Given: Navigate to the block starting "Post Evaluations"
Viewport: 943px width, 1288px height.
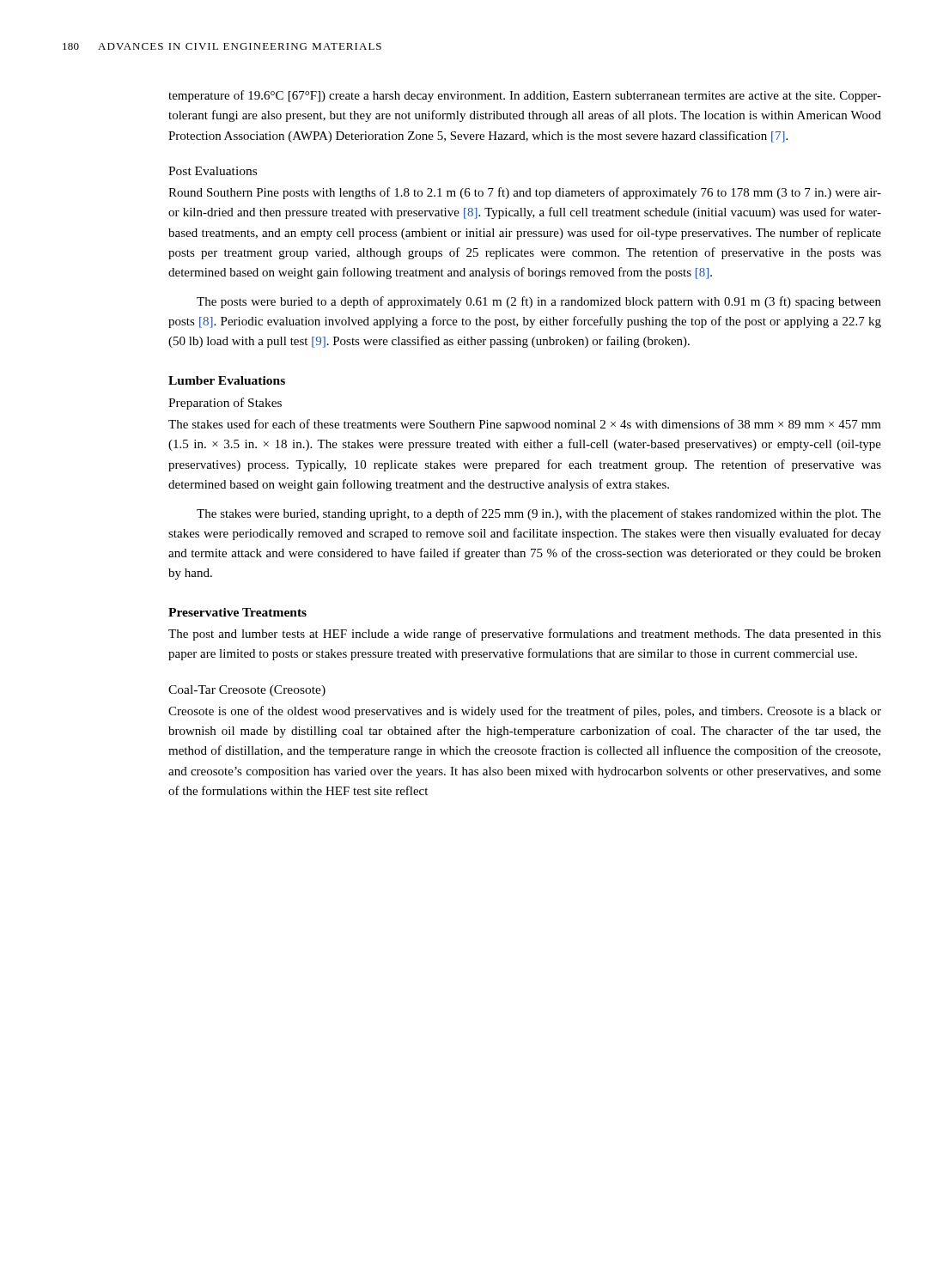Looking at the screenshot, I should [213, 170].
